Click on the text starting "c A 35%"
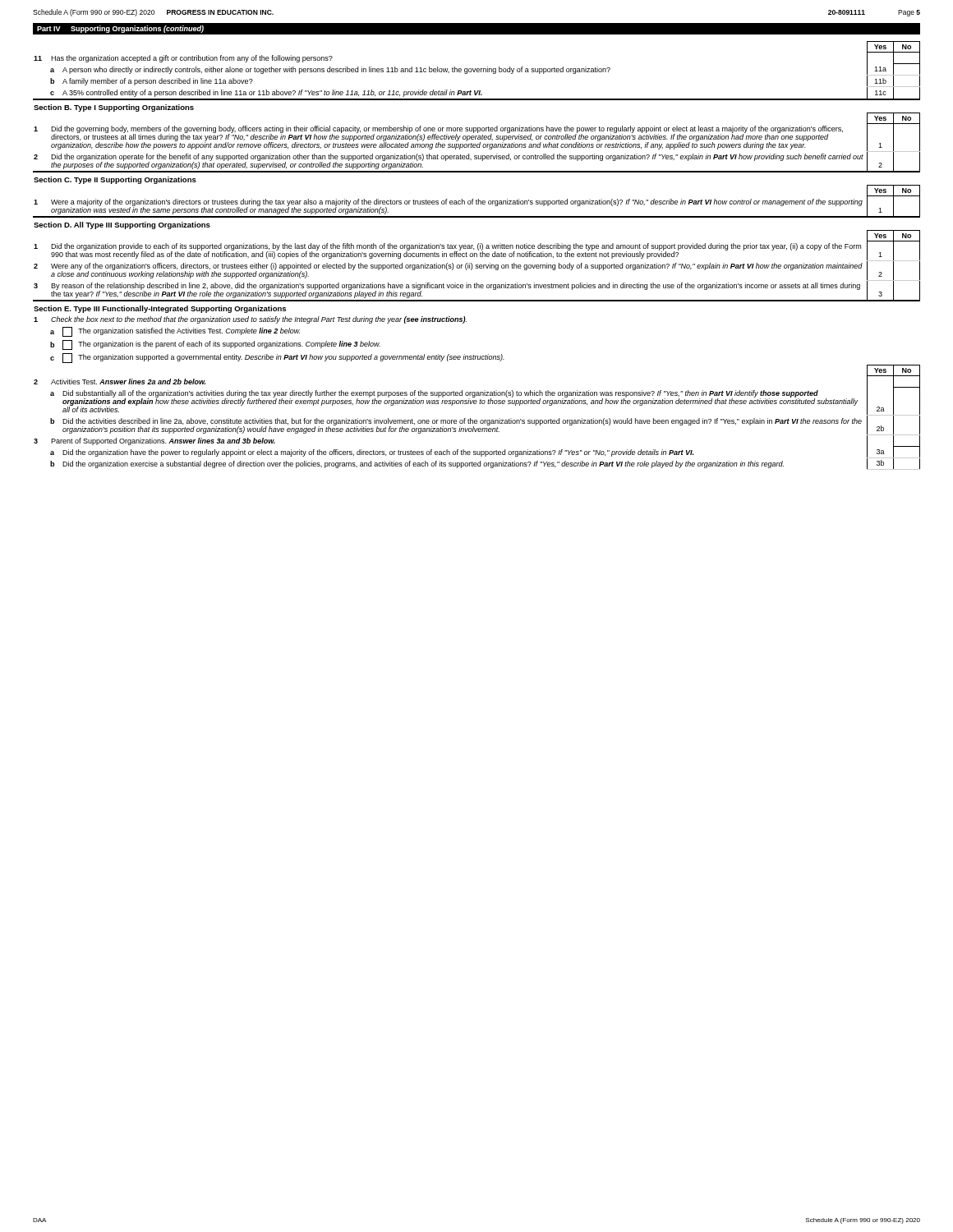This screenshot has height=1232, width=953. [x=476, y=93]
